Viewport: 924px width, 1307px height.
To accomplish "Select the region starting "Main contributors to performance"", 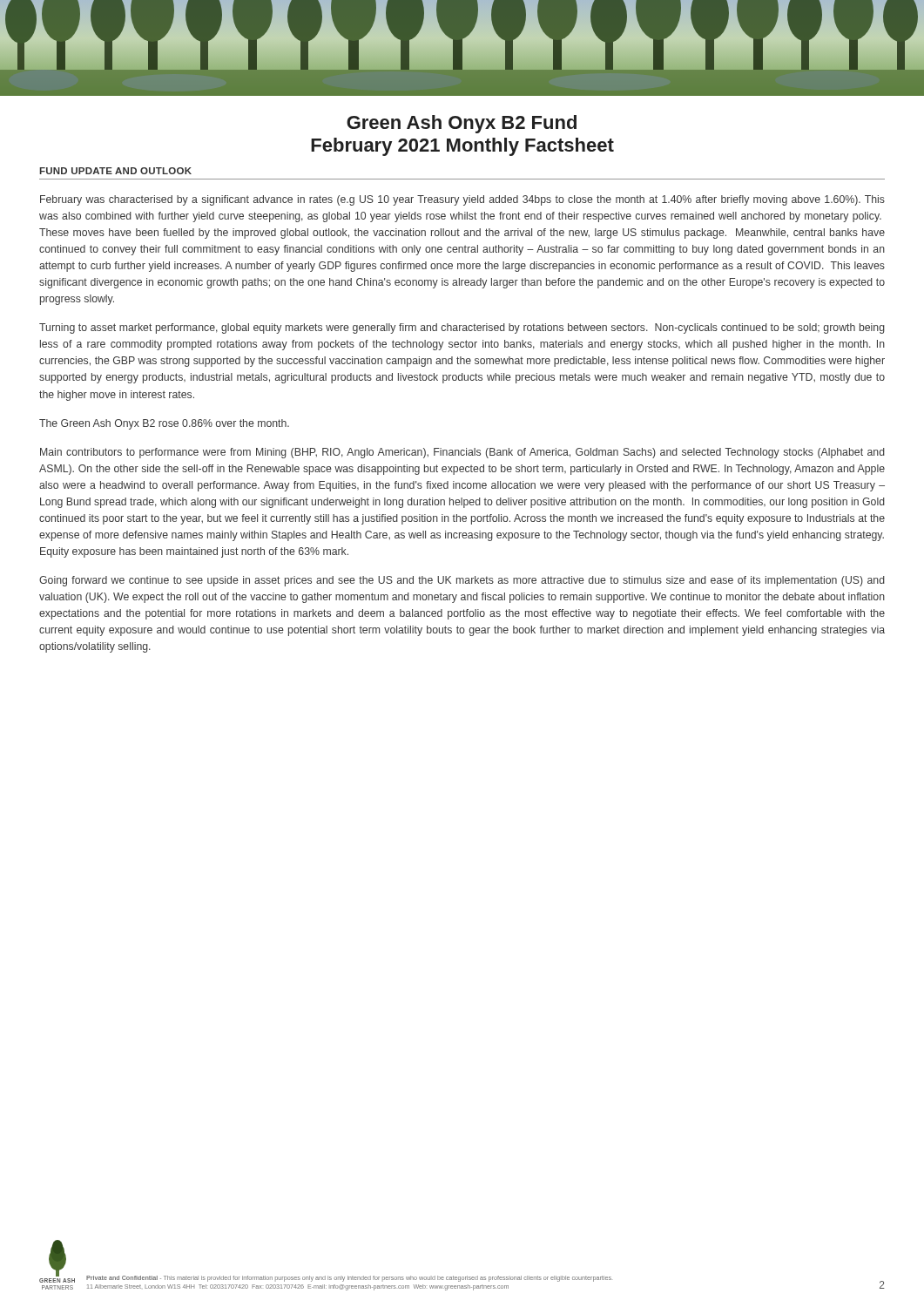I will pyautogui.click(x=462, y=502).
